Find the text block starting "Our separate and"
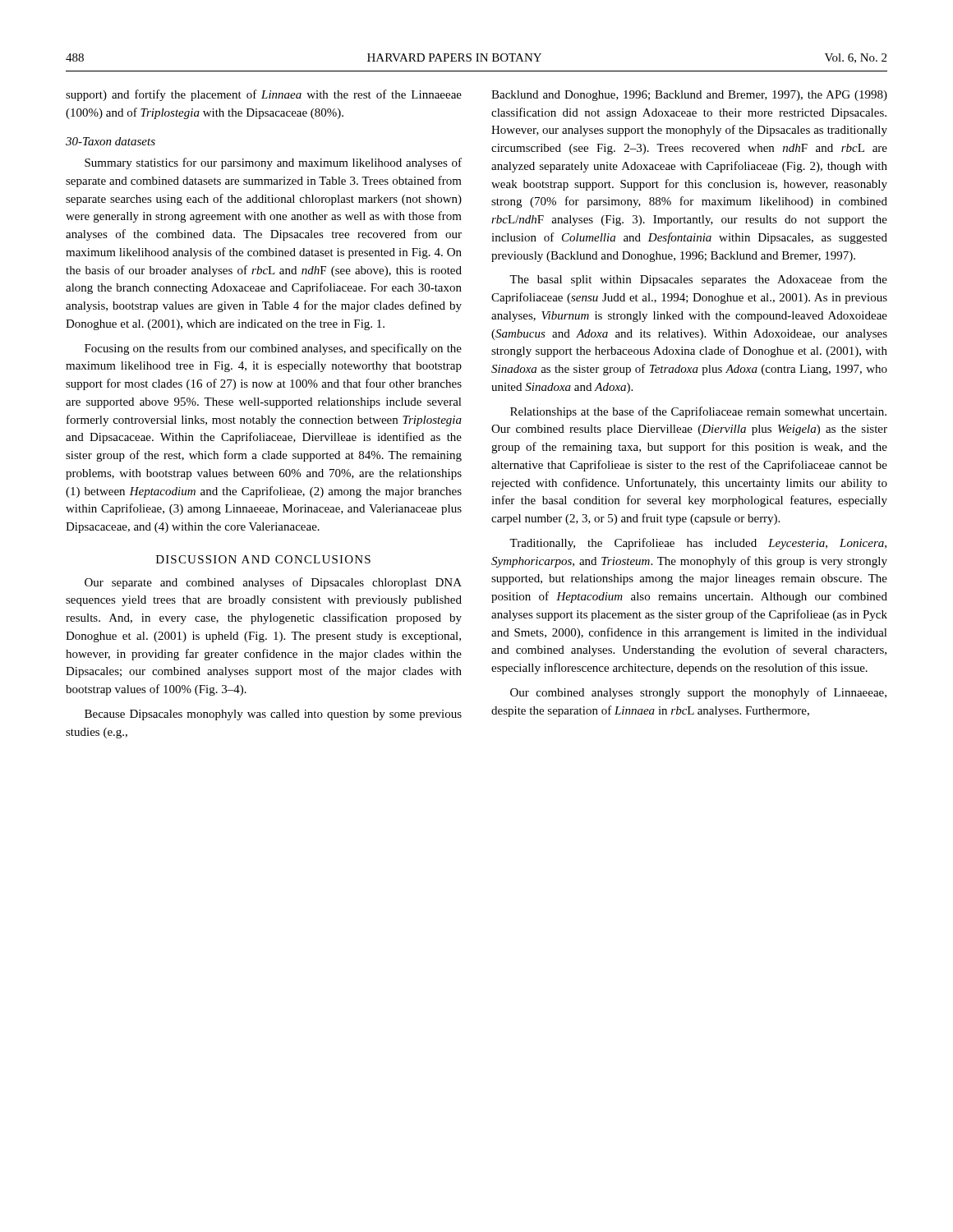This screenshot has height=1232, width=953. click(x=264, y=636)
